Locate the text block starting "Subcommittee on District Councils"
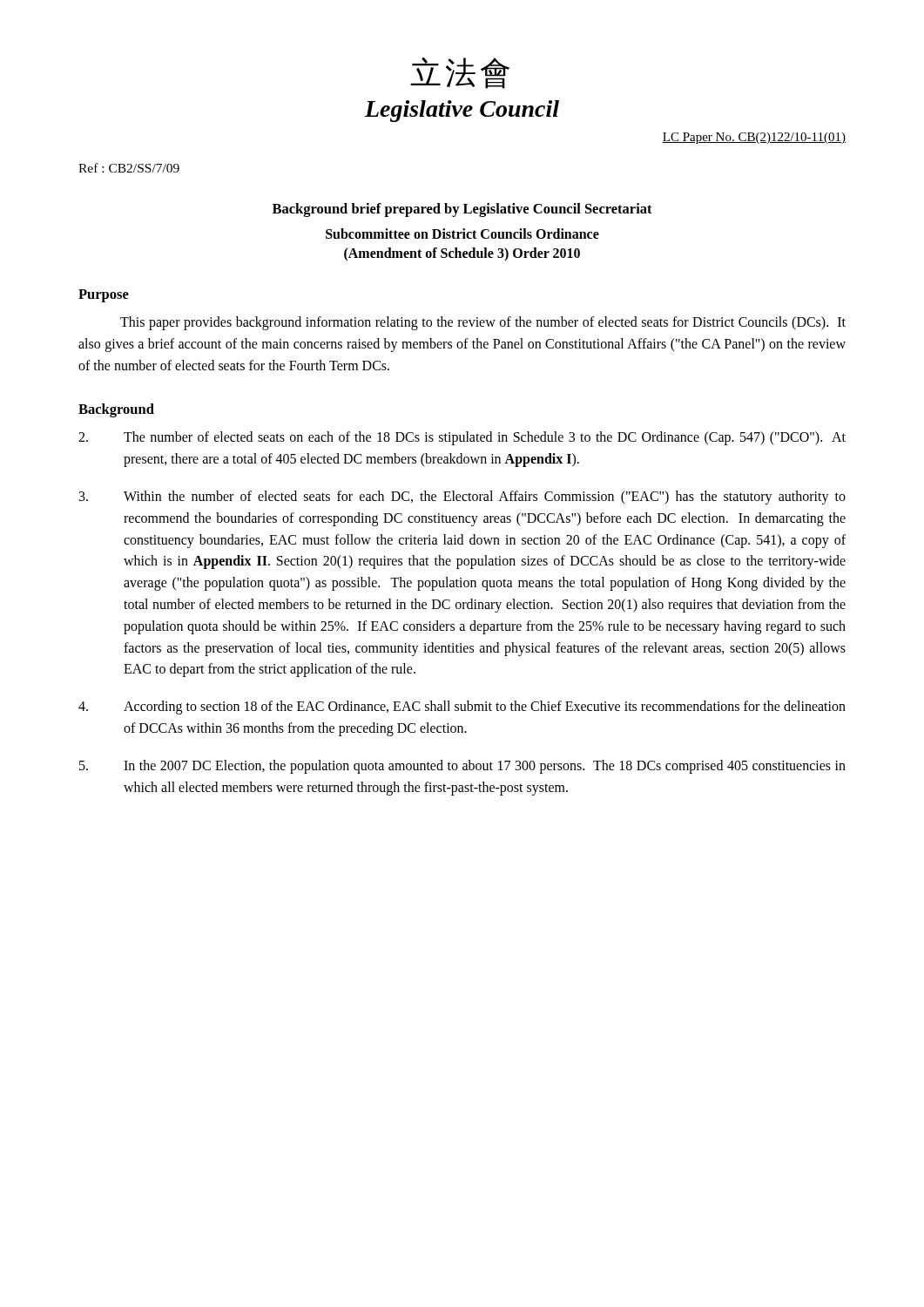This screenshot has height=1307, width=924. click(x=462, y=234)
